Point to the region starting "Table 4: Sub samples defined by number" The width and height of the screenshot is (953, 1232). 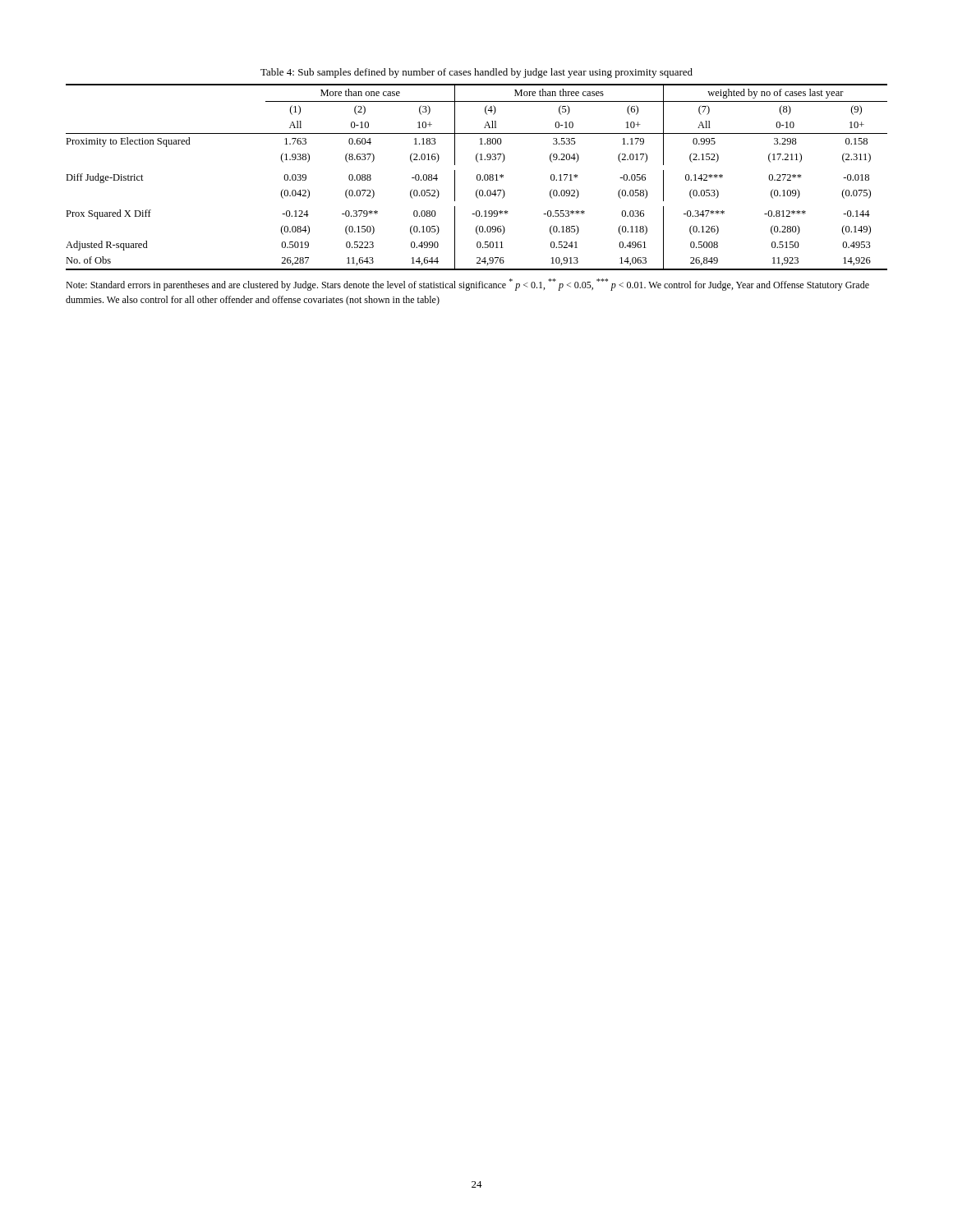pyautogui.click(x=476, y=72)
